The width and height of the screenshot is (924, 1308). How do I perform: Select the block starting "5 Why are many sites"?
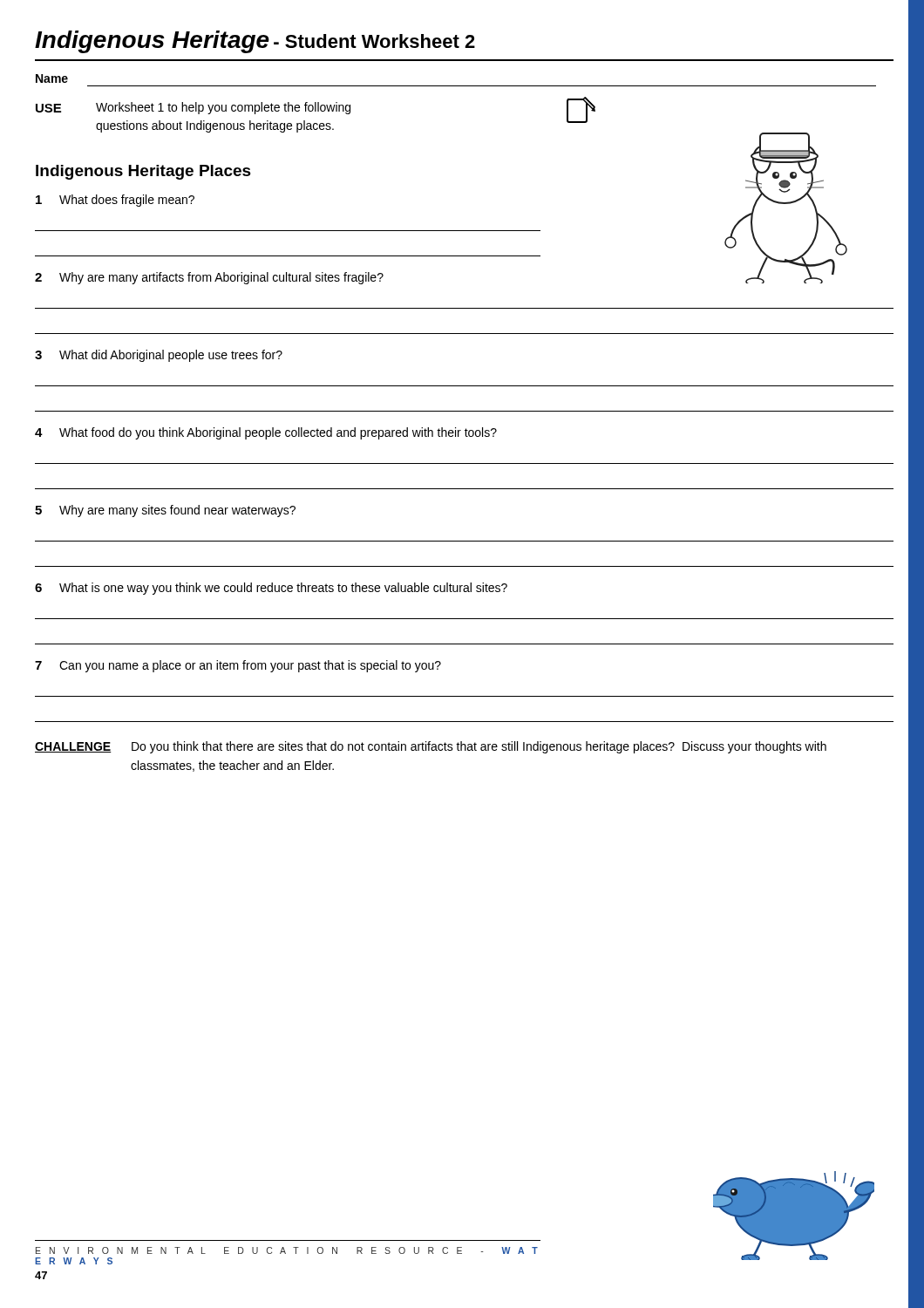point(464,534)
